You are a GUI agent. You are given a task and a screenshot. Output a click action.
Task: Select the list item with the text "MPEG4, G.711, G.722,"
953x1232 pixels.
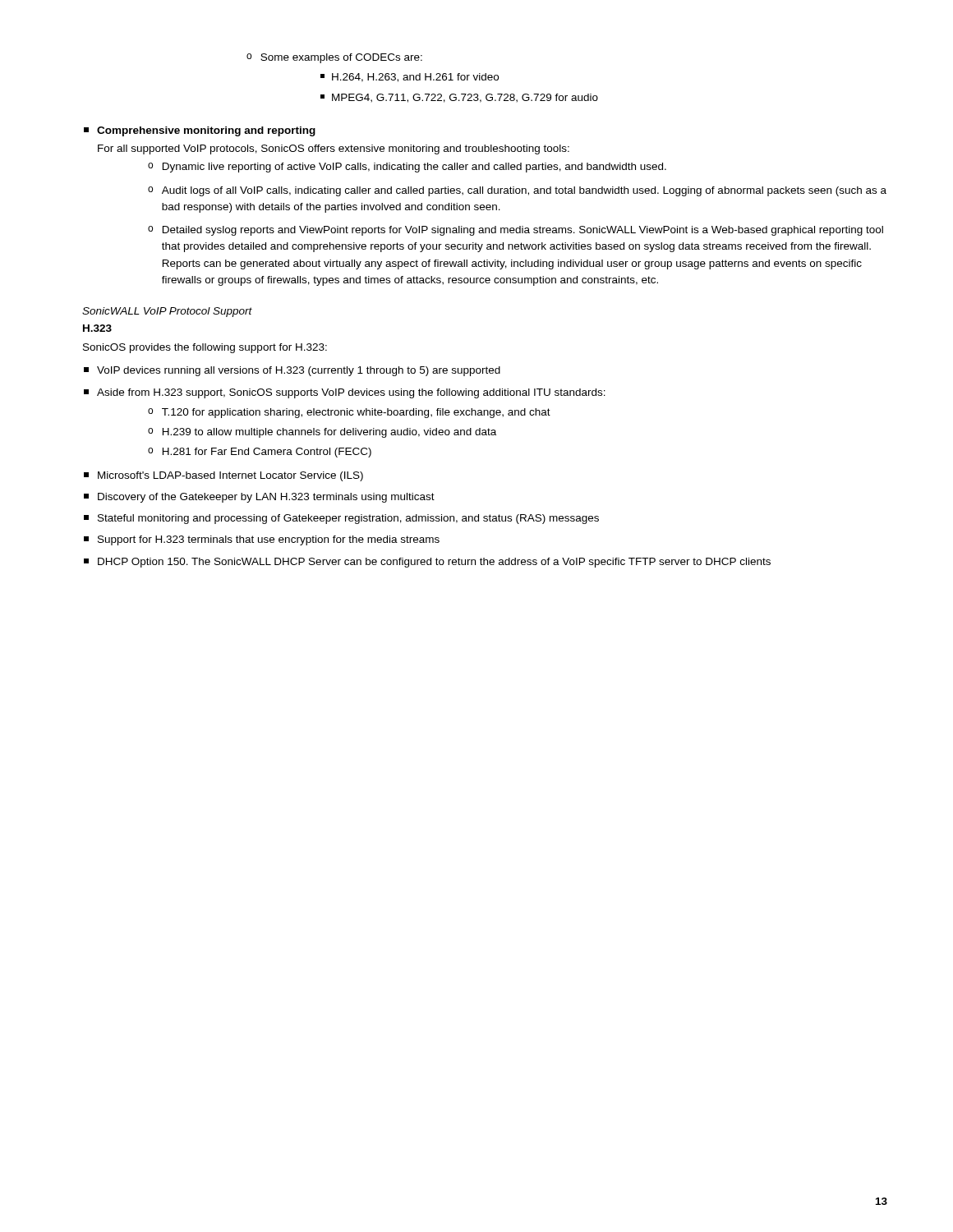click(x=459, y=97)
